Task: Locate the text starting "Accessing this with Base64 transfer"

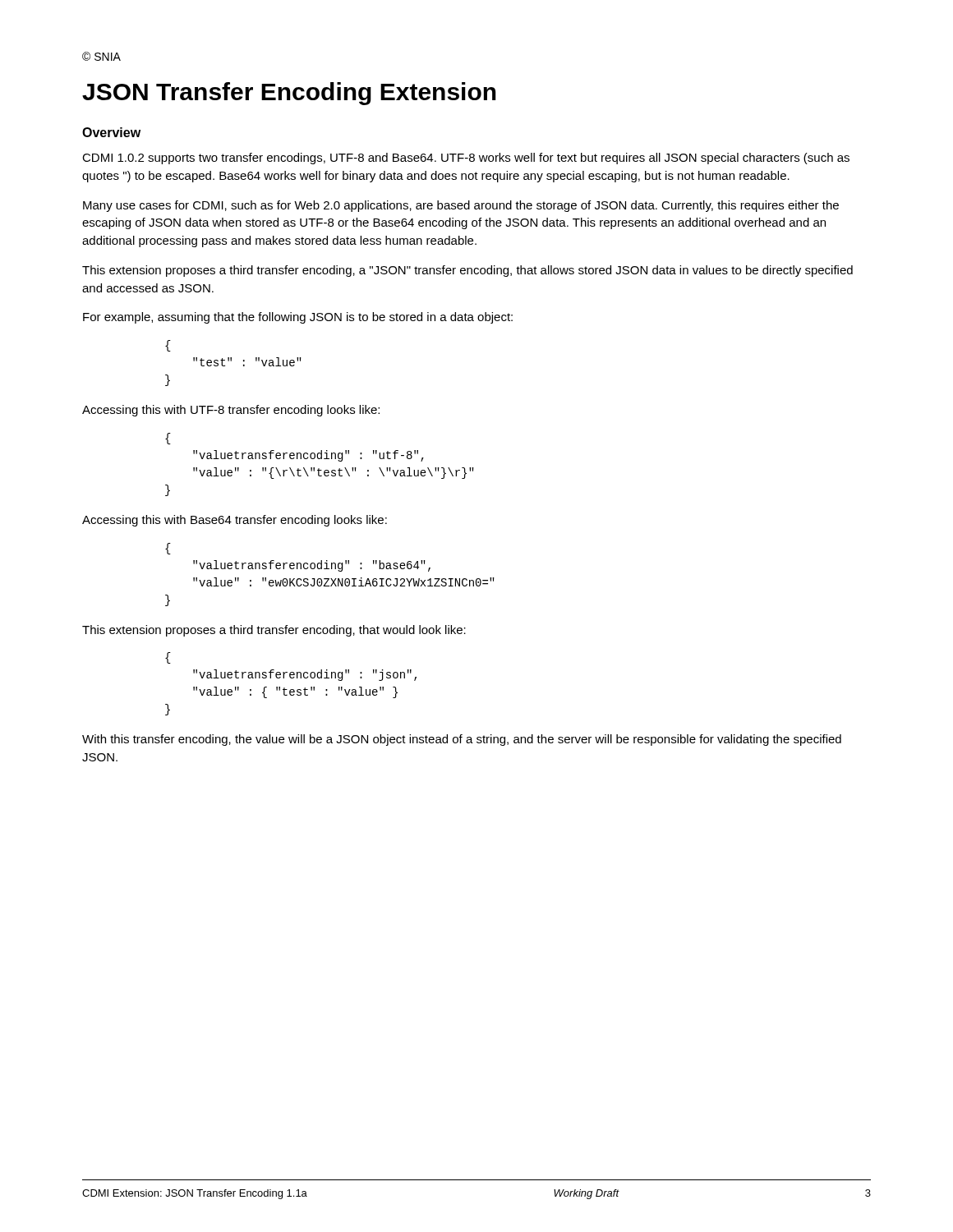Action: tap(235, 519)
